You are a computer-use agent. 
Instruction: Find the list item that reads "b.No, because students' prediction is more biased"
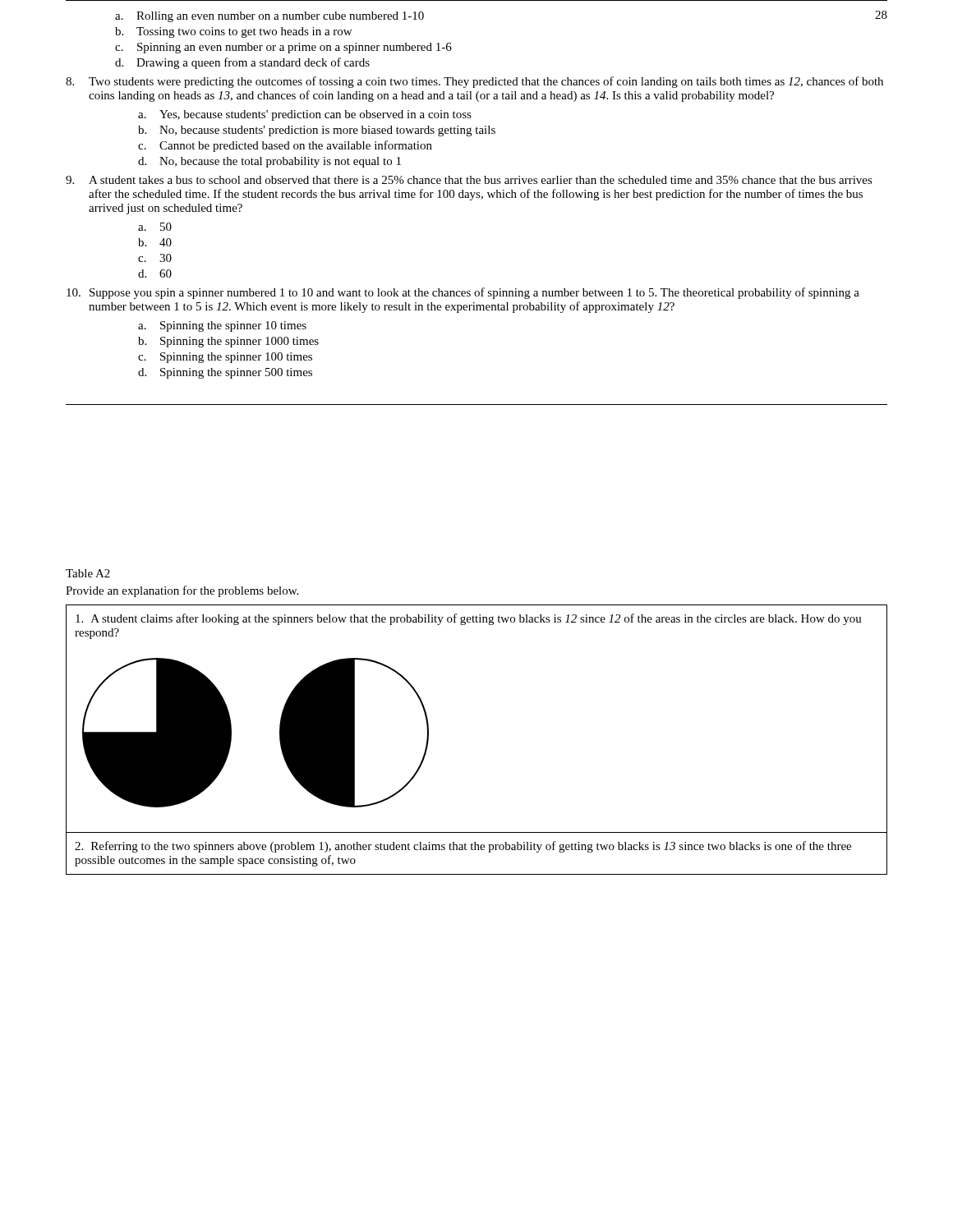point(317,130)
